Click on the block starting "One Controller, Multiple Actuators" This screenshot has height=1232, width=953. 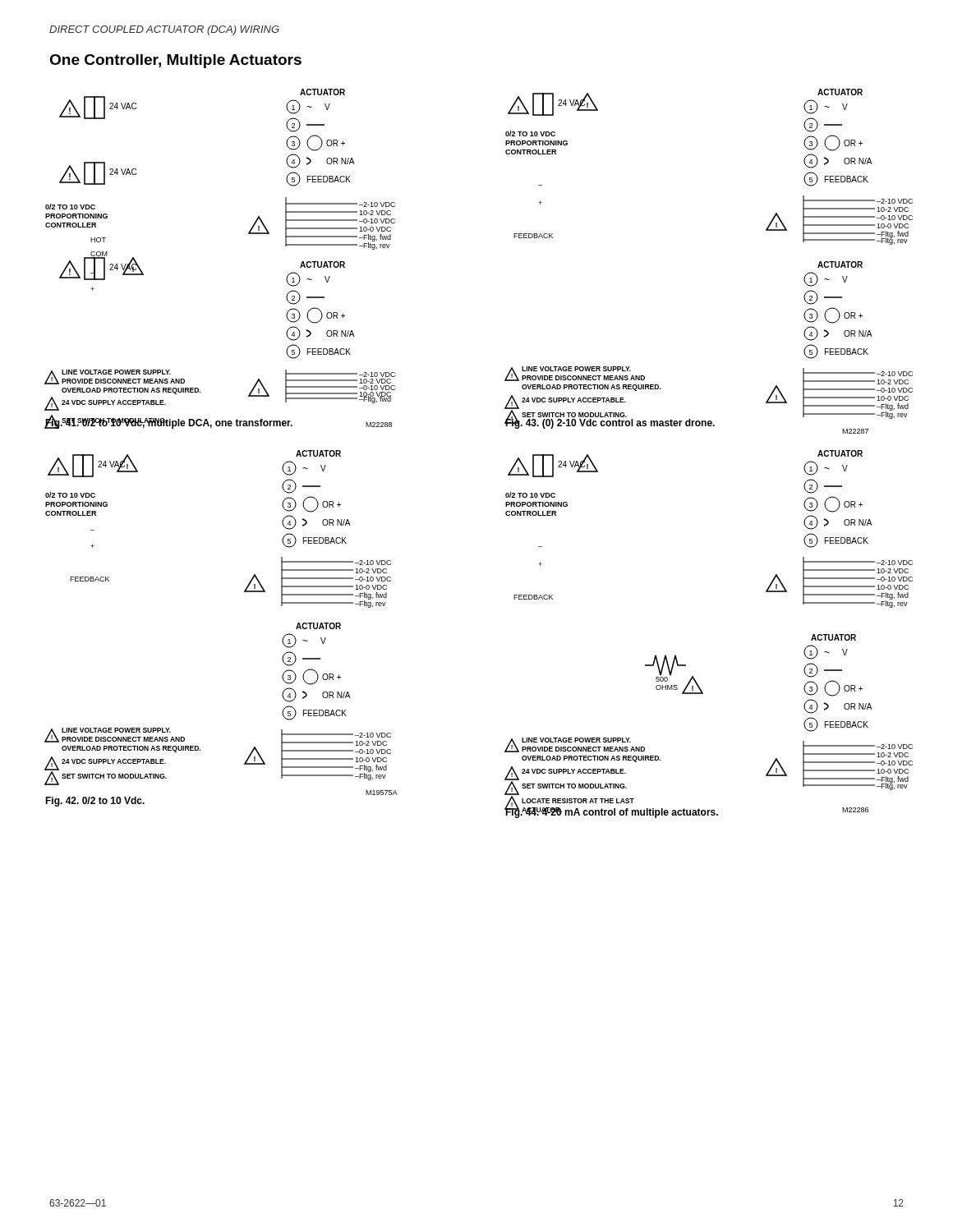pyautogui.click(x=176, y=60)
